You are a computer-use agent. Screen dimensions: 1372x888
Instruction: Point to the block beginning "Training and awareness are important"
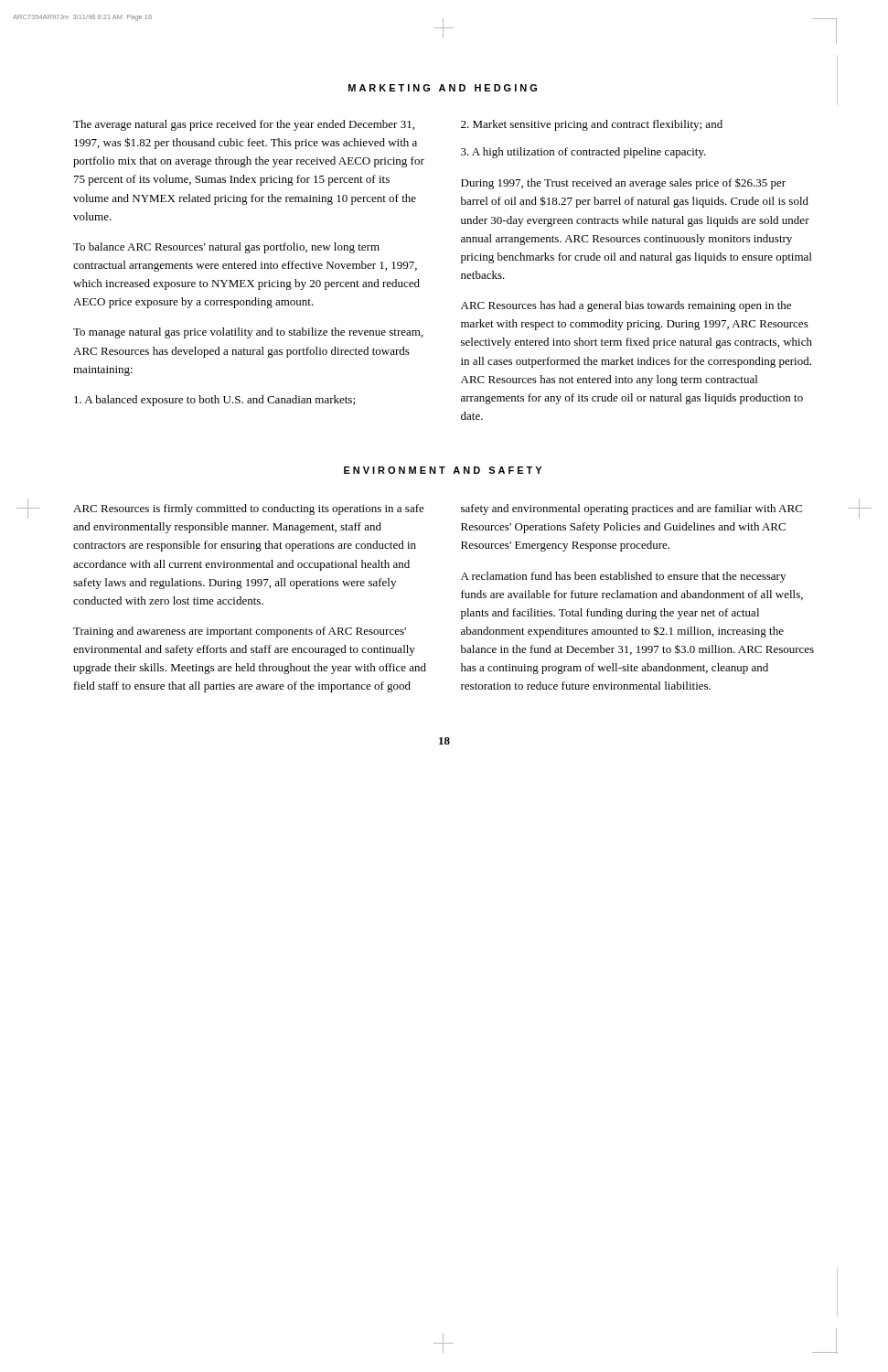[250, 658]
